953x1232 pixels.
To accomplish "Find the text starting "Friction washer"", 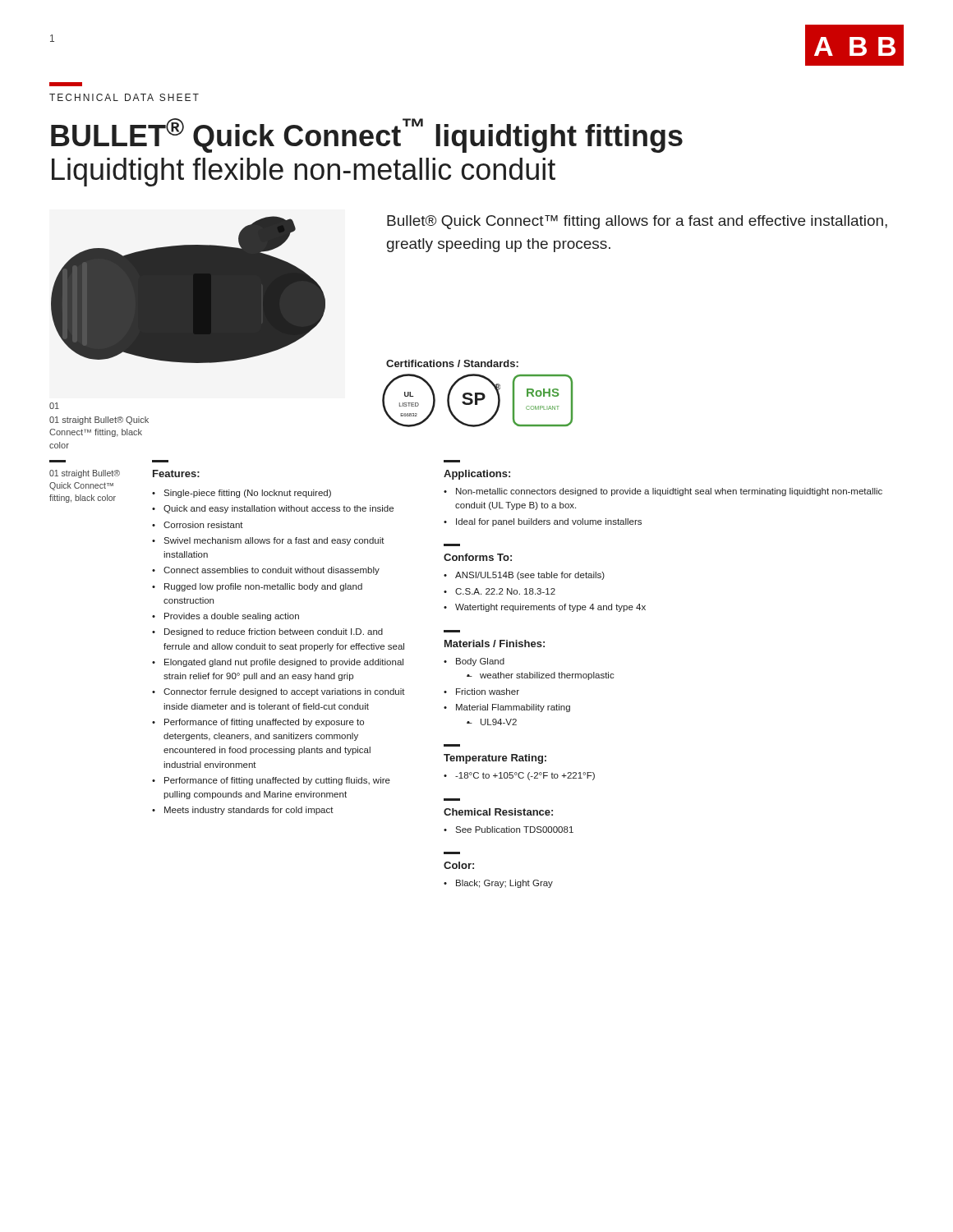I will [487, 691].
